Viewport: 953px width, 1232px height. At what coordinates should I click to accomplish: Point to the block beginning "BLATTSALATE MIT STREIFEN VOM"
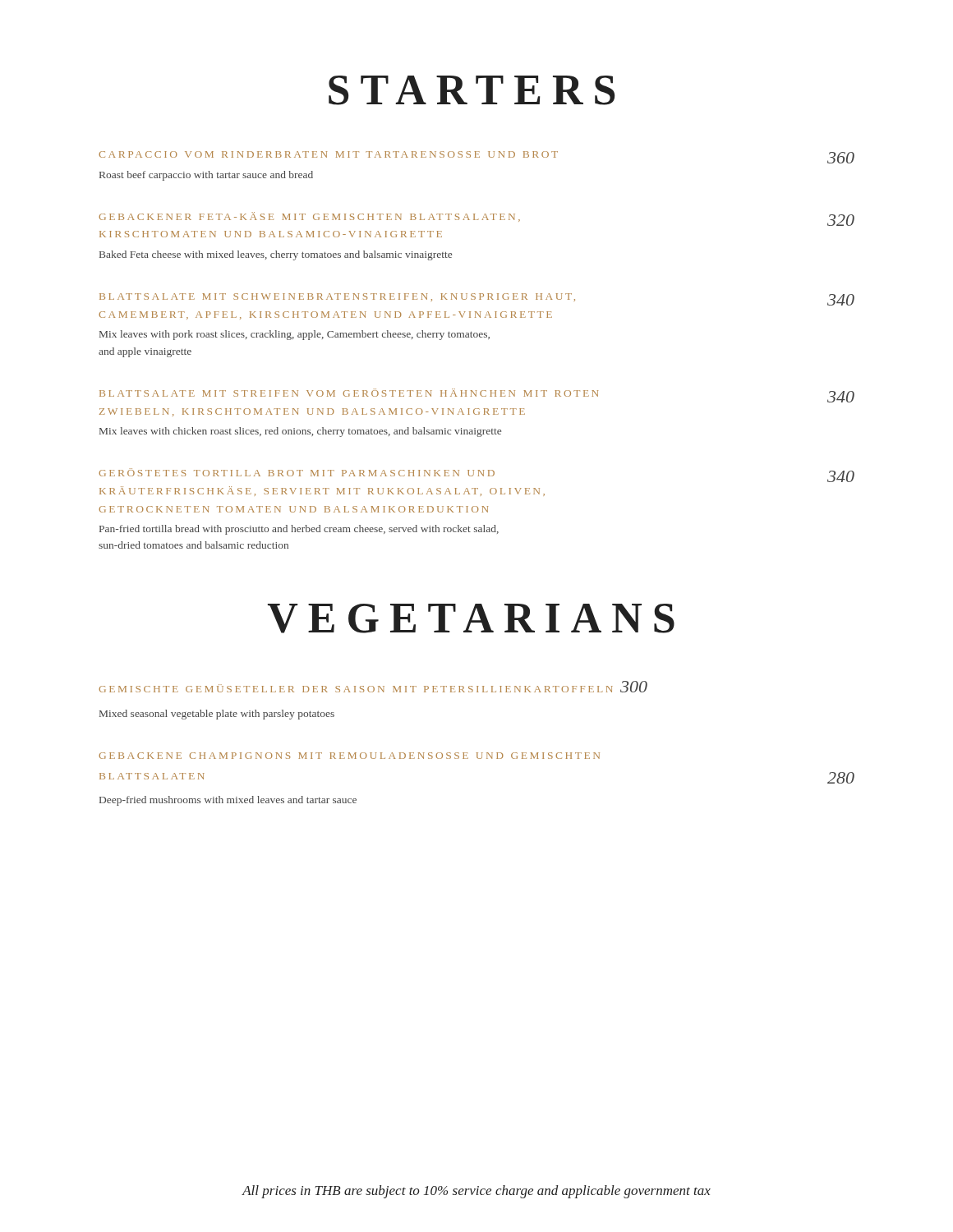(x=476, y=412)
